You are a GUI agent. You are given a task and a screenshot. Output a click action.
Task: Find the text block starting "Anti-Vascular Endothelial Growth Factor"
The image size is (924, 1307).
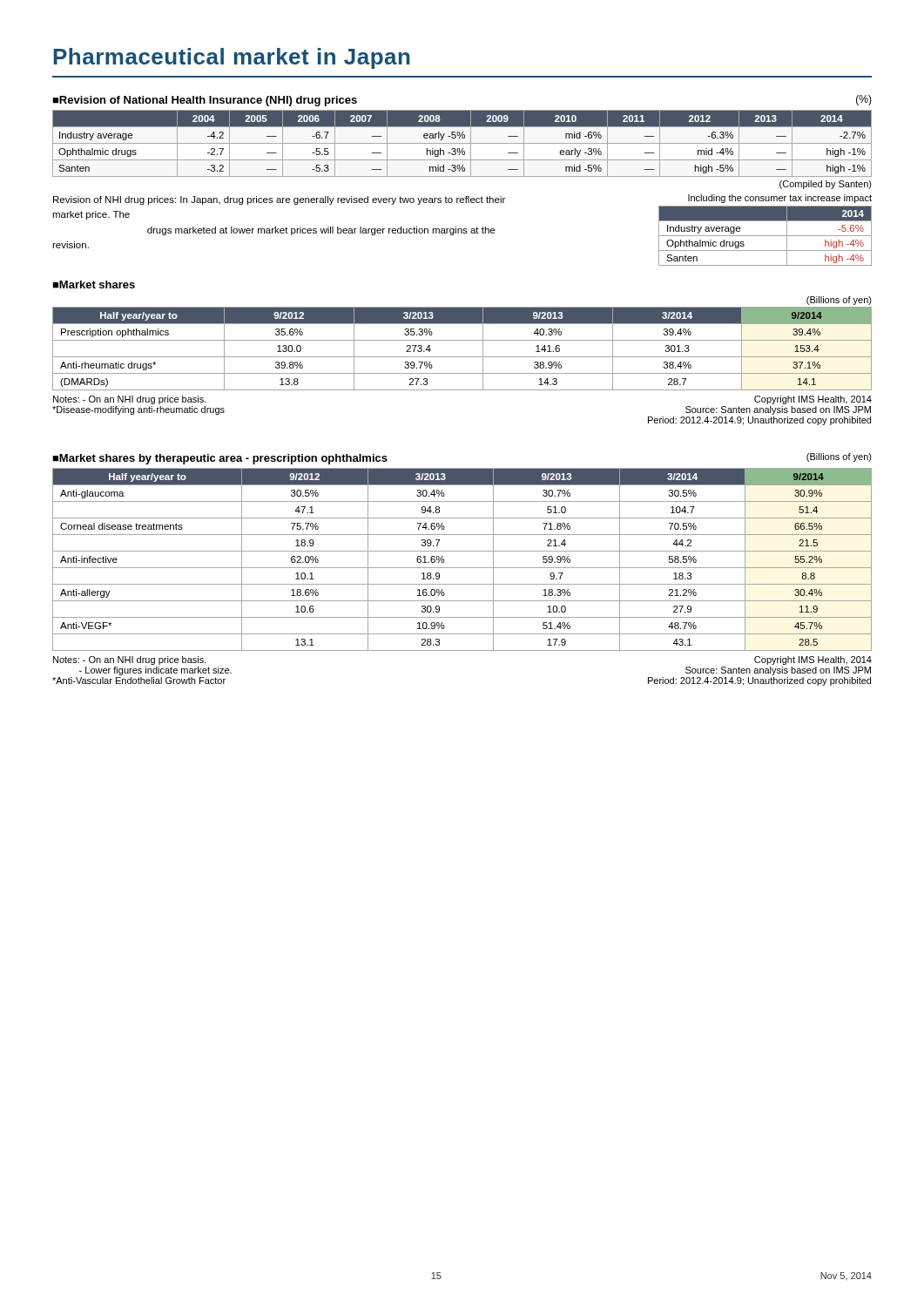(x=139, y=681)
